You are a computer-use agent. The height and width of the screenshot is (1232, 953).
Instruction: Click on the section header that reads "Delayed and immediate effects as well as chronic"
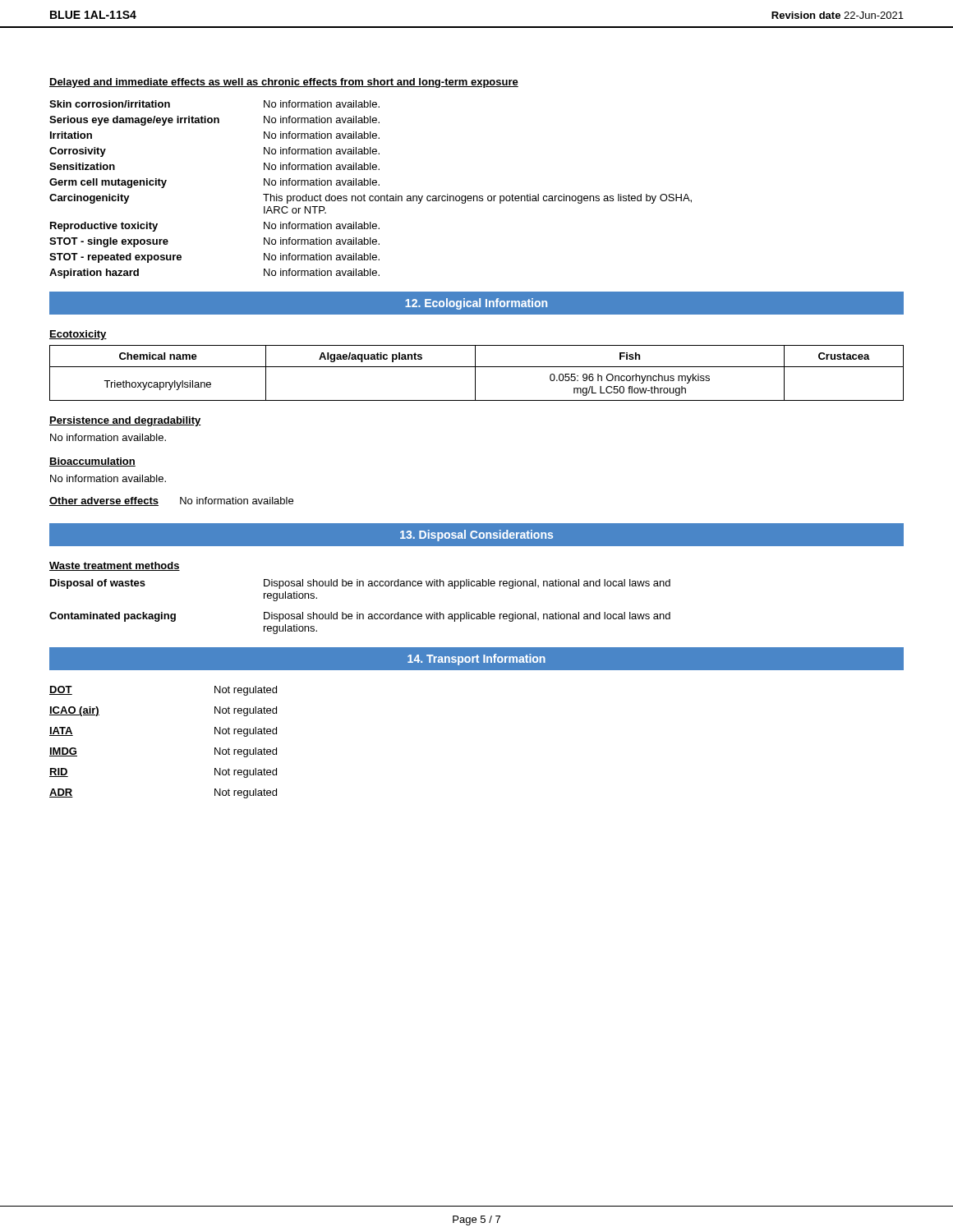pyautogui.click(x=284, y=82)
